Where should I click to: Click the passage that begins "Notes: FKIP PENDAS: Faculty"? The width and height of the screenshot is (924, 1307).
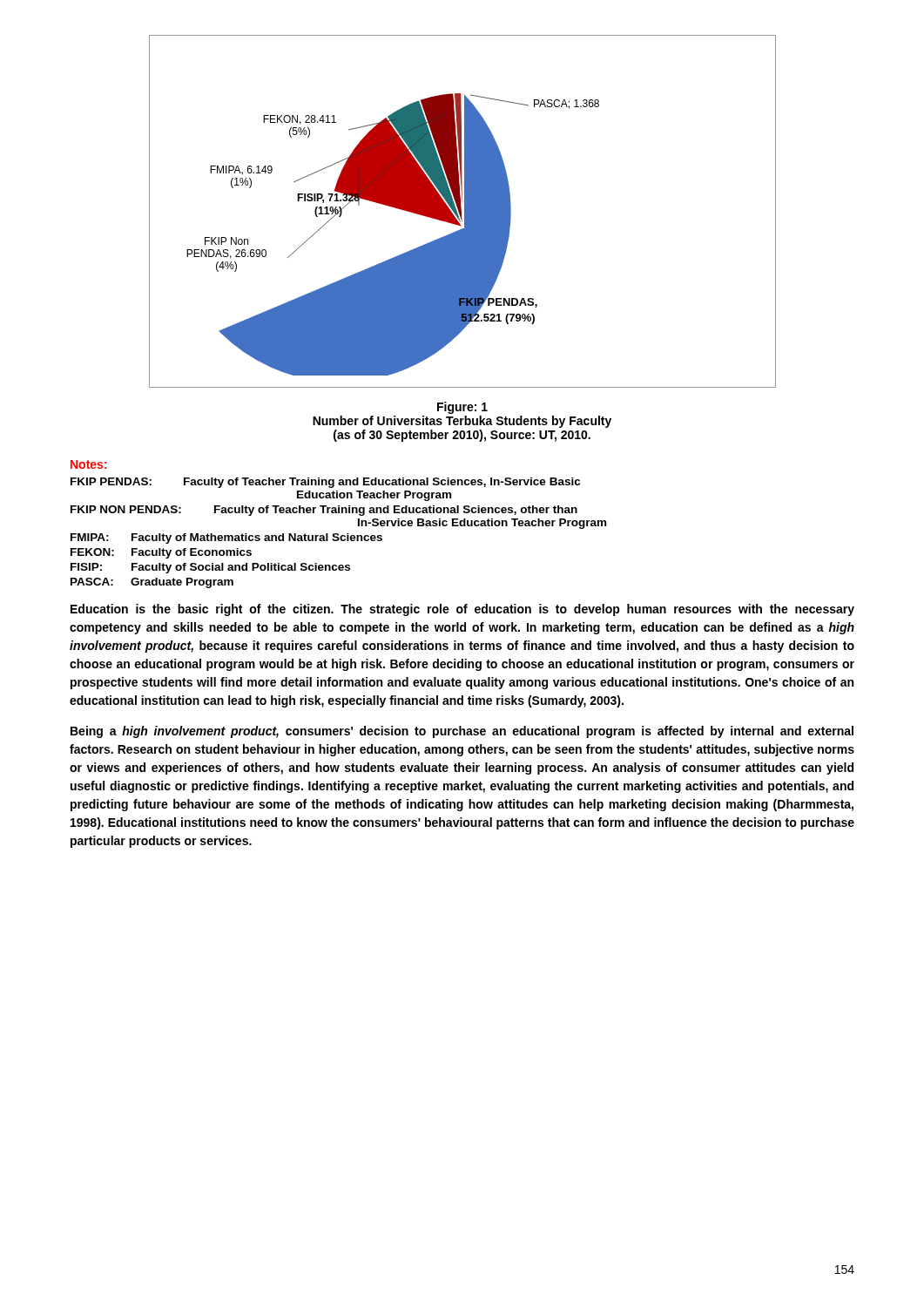click(x=462, y=523)
